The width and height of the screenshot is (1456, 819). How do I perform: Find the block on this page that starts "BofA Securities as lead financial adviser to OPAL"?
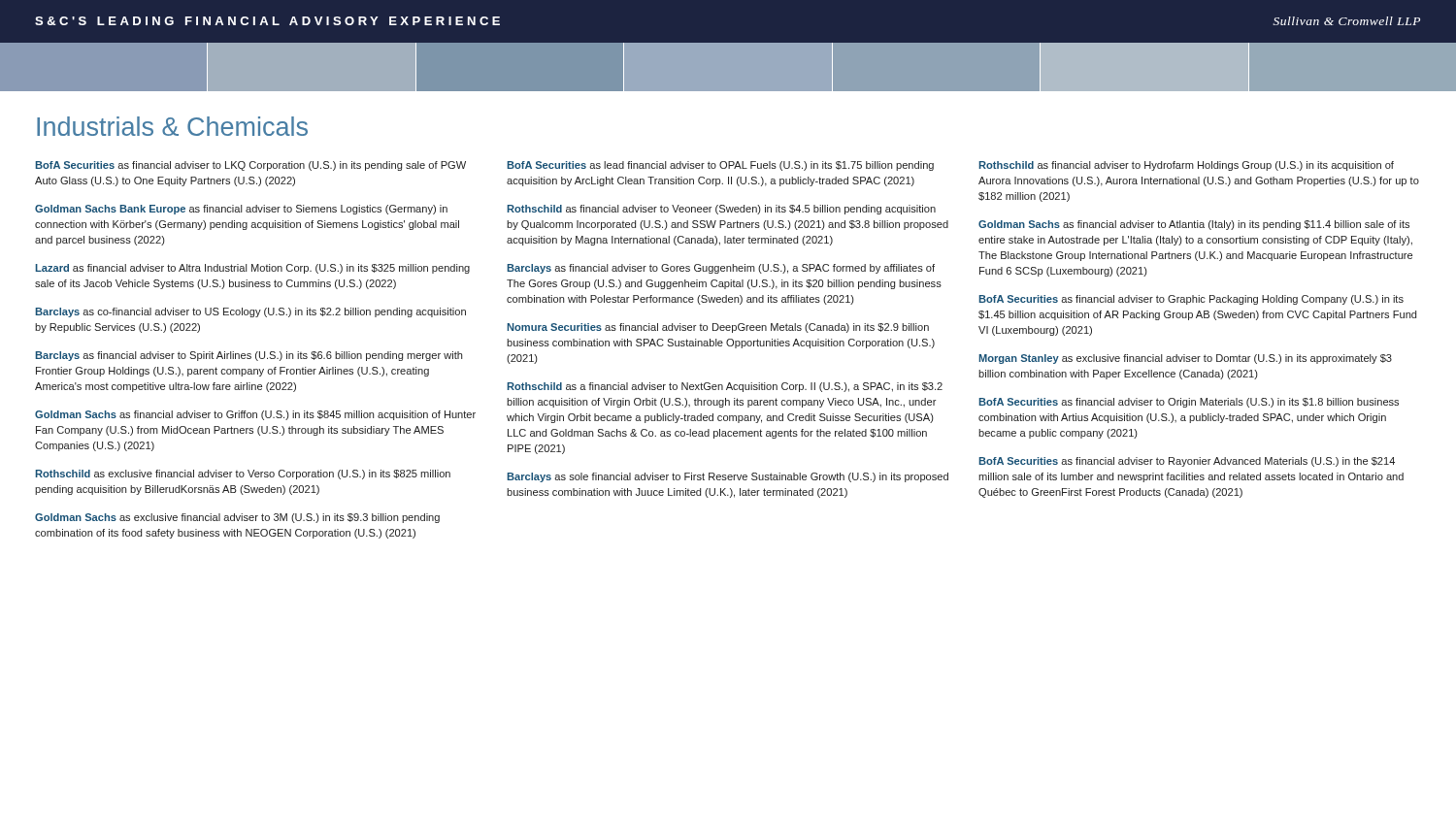coord(721,173)
